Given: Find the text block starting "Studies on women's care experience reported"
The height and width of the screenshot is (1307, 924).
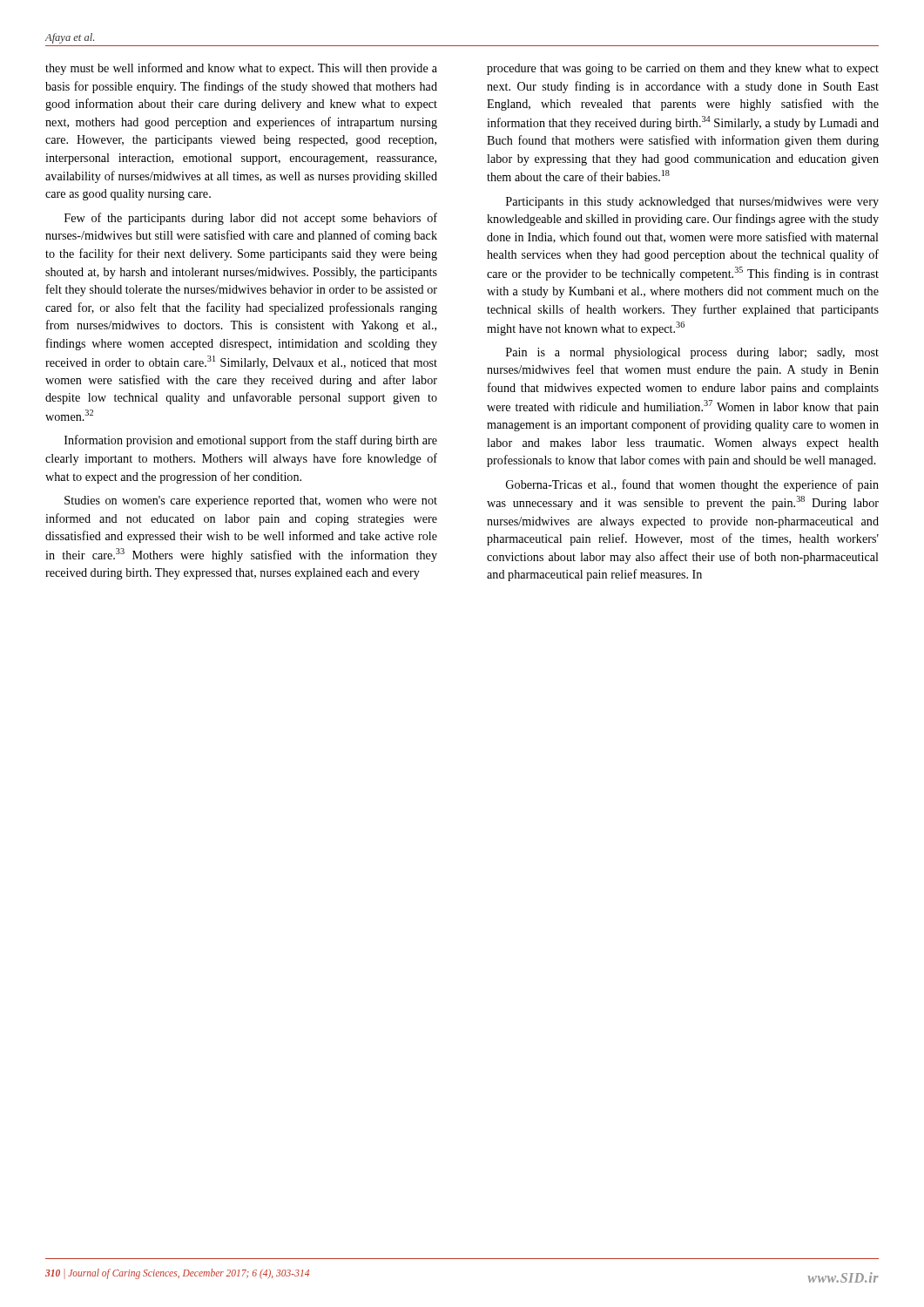Looking at the screenshot, I should click(241, 537).
